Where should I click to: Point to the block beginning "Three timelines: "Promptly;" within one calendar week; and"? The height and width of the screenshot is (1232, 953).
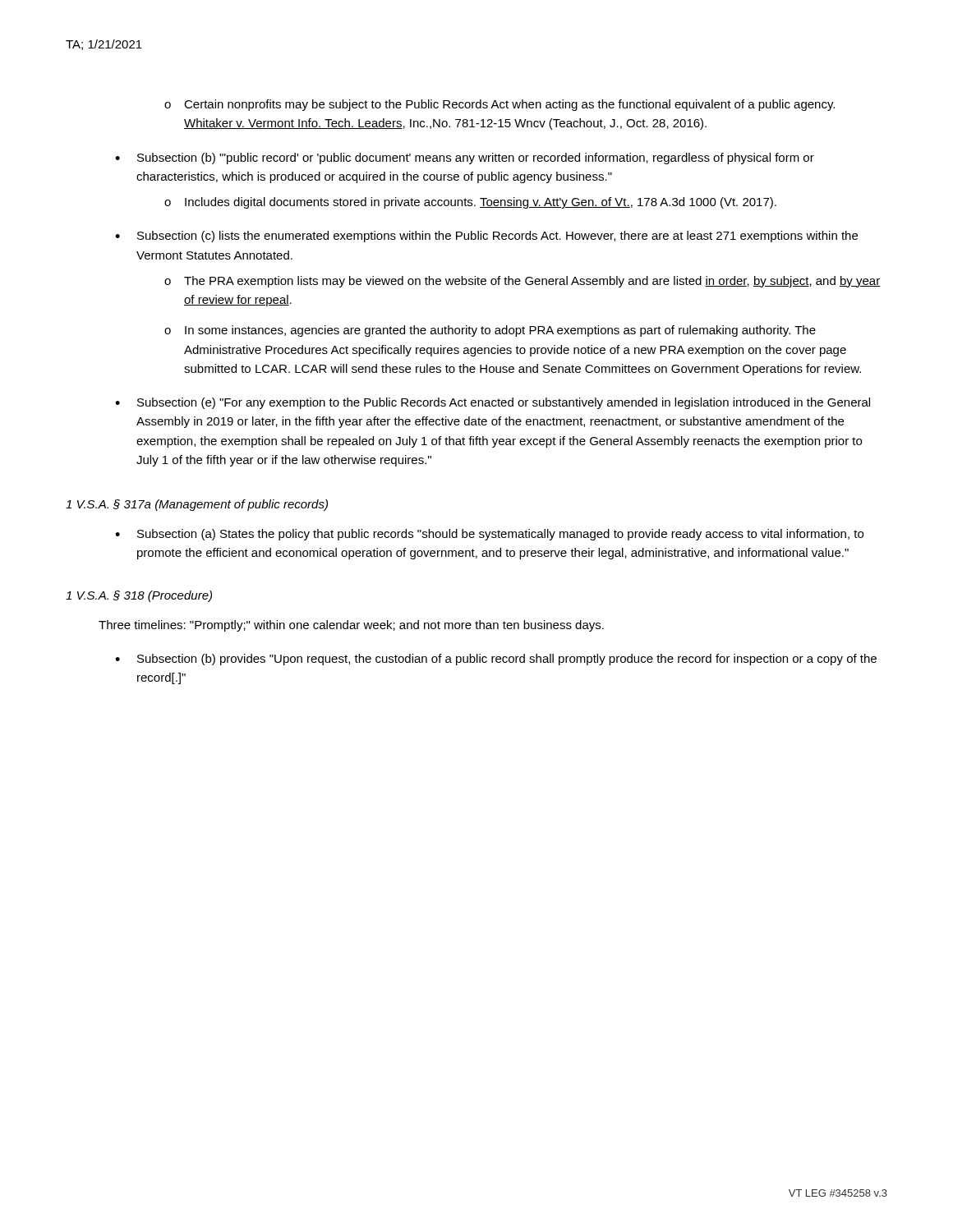tap(352, 624)
